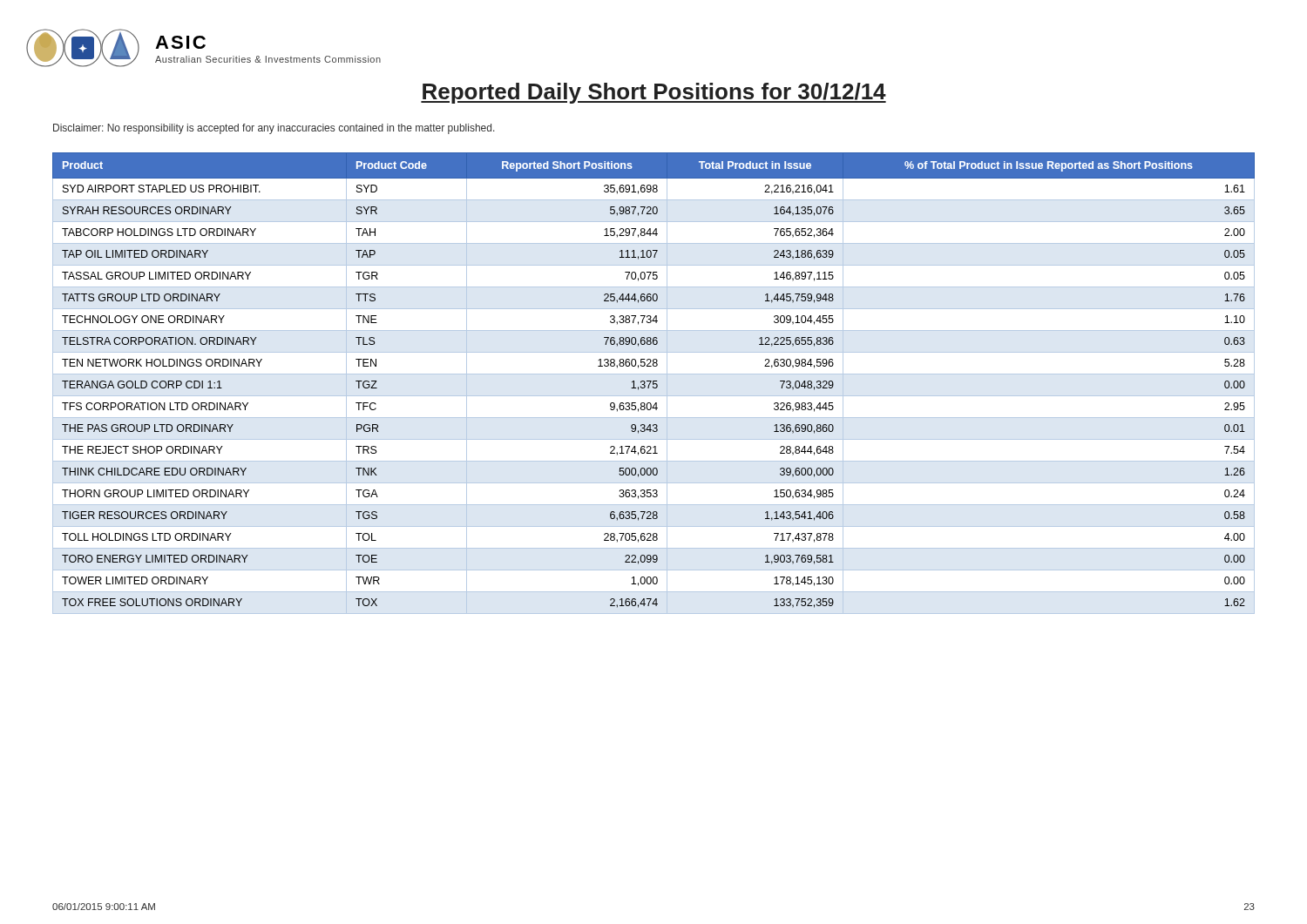Viewport: 1307px width, 924px height.
Task: Click on the text block starting "Disclaimer: No responsibility is"
Action: (274, 128)
